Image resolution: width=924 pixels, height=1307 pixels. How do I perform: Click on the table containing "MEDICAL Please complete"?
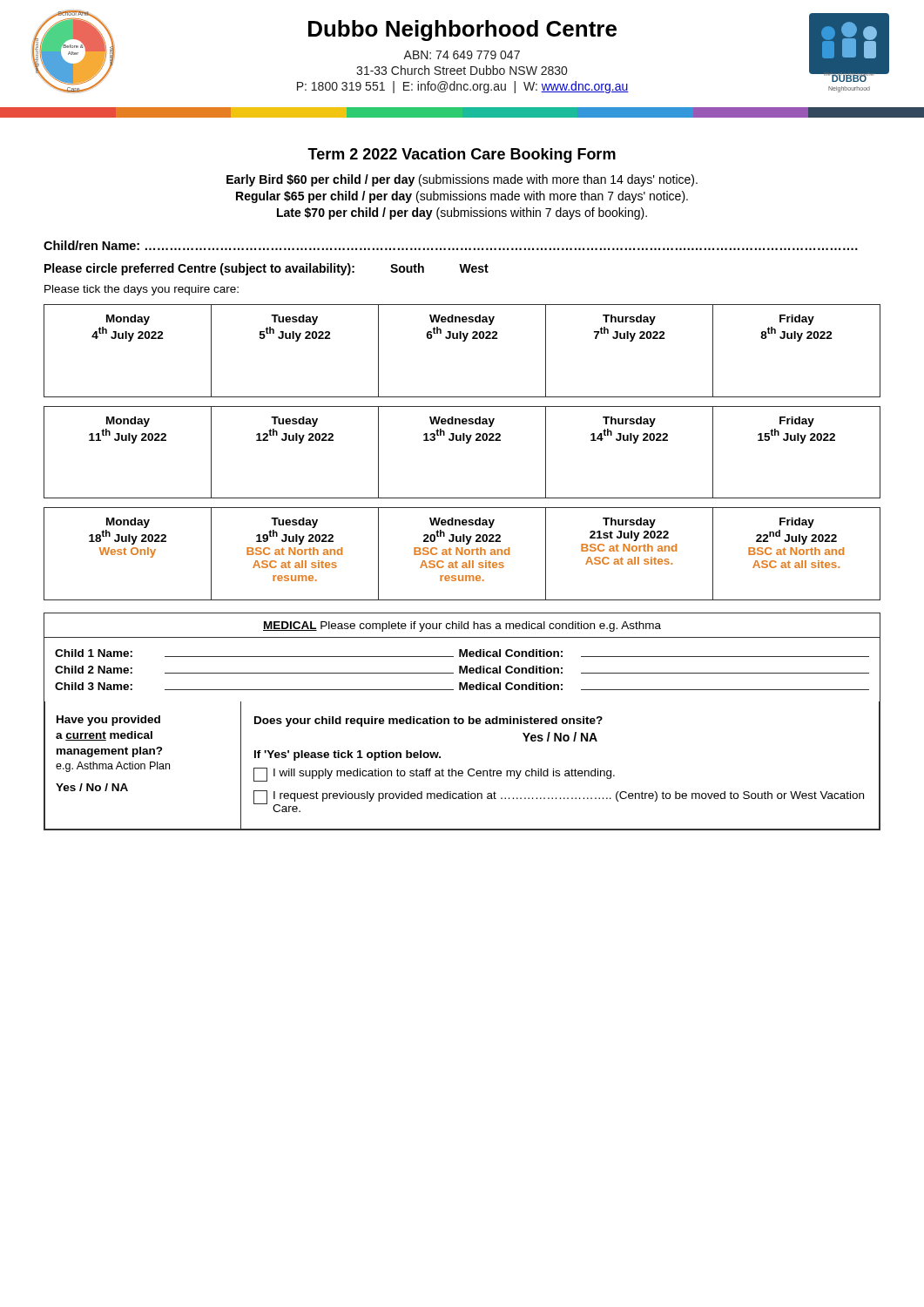[x=462, y=721]
